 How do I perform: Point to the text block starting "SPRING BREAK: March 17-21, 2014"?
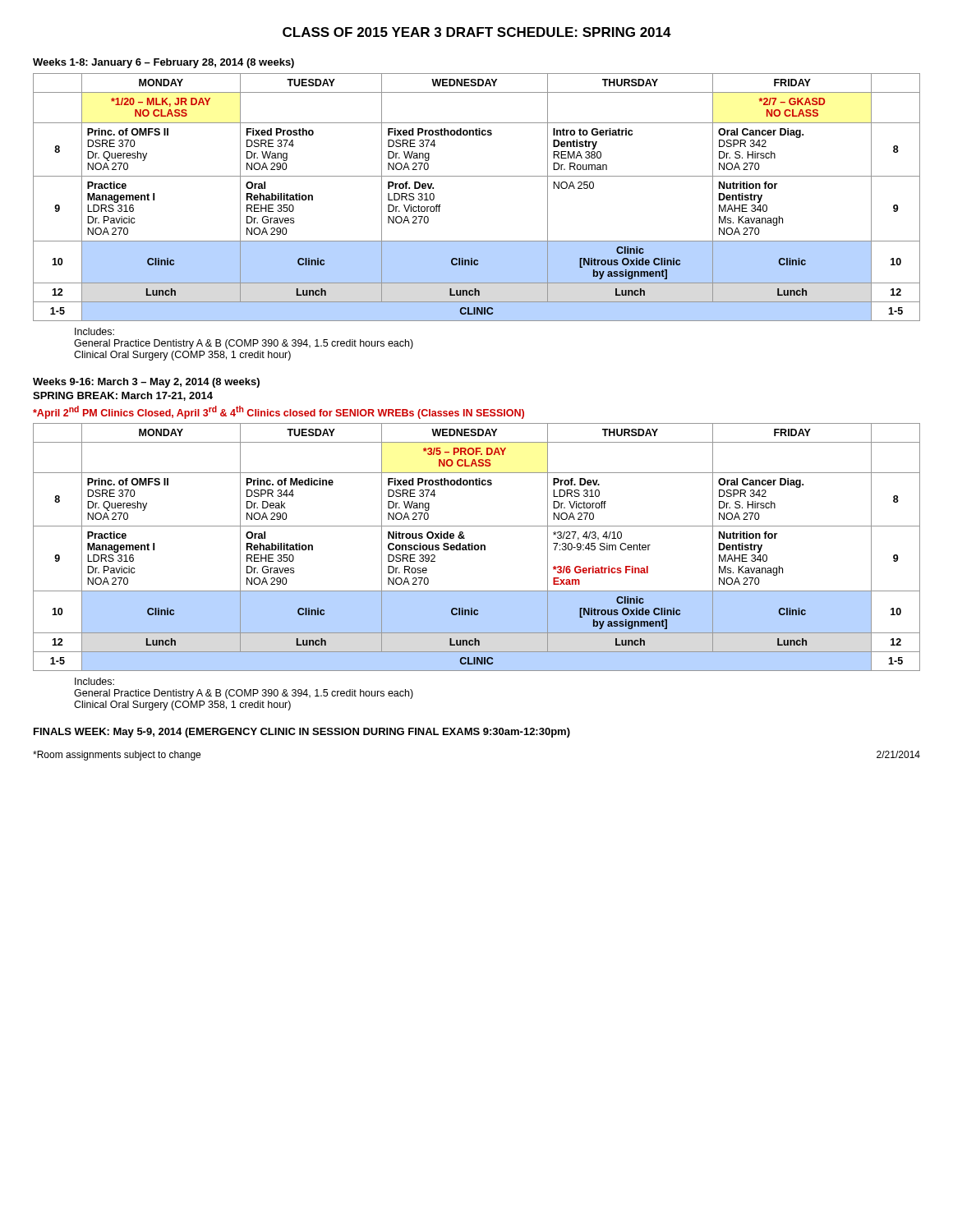point(123,395)
